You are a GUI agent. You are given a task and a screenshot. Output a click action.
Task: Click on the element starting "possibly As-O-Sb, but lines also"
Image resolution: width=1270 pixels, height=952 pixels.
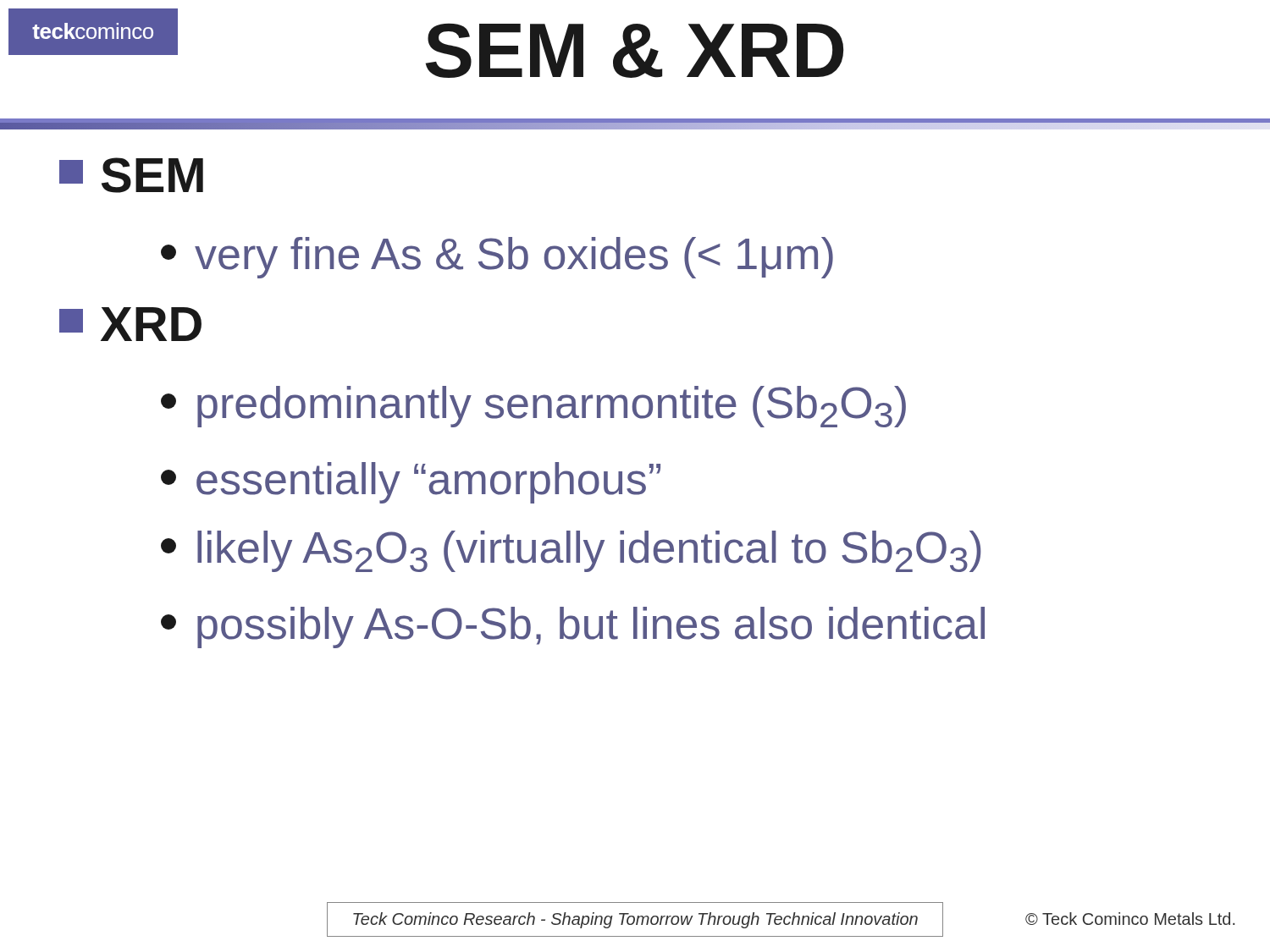pyautogui.click(x=574, y=624)
